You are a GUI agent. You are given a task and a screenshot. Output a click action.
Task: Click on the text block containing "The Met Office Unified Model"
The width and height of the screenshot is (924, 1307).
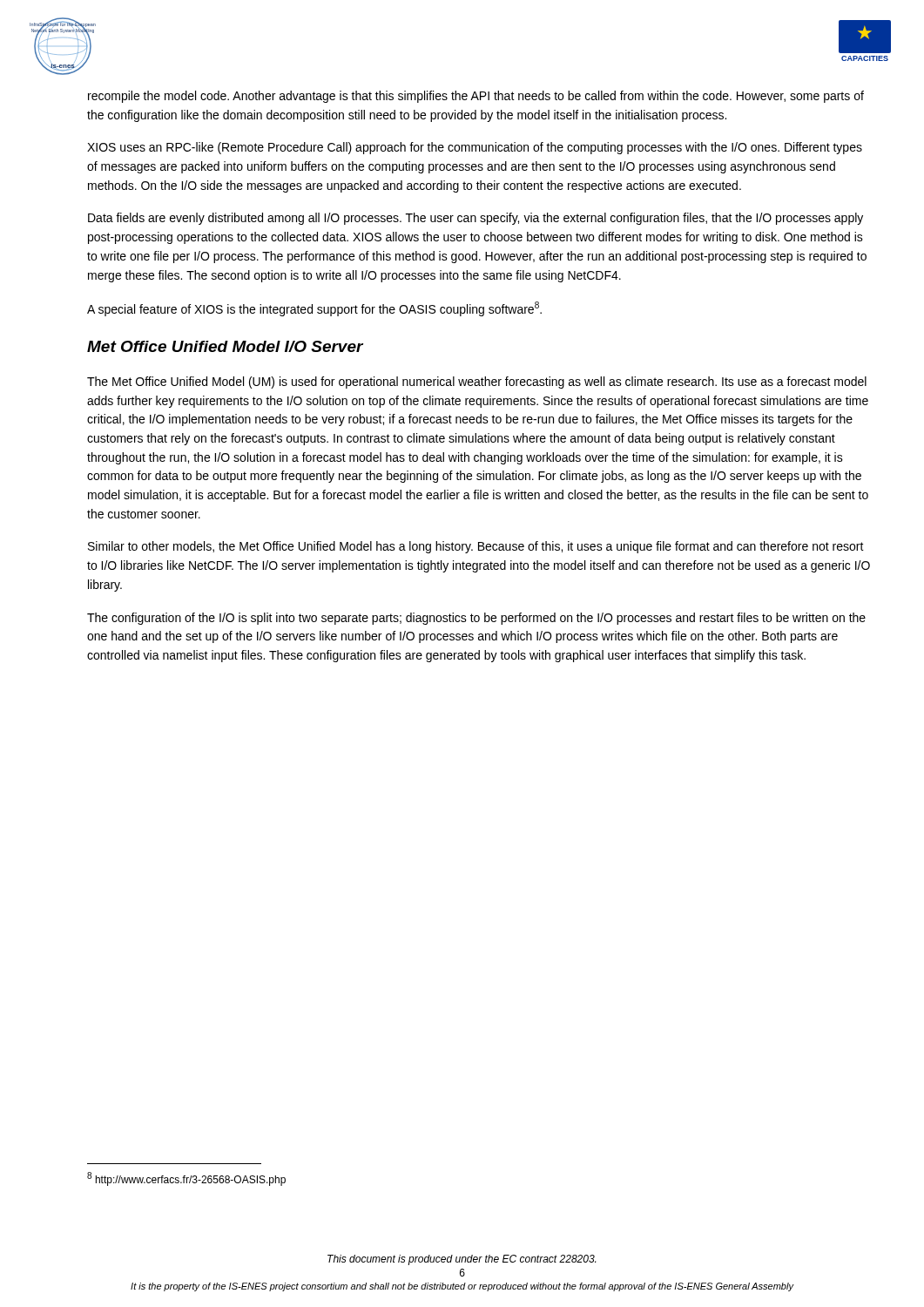point(479,448)
